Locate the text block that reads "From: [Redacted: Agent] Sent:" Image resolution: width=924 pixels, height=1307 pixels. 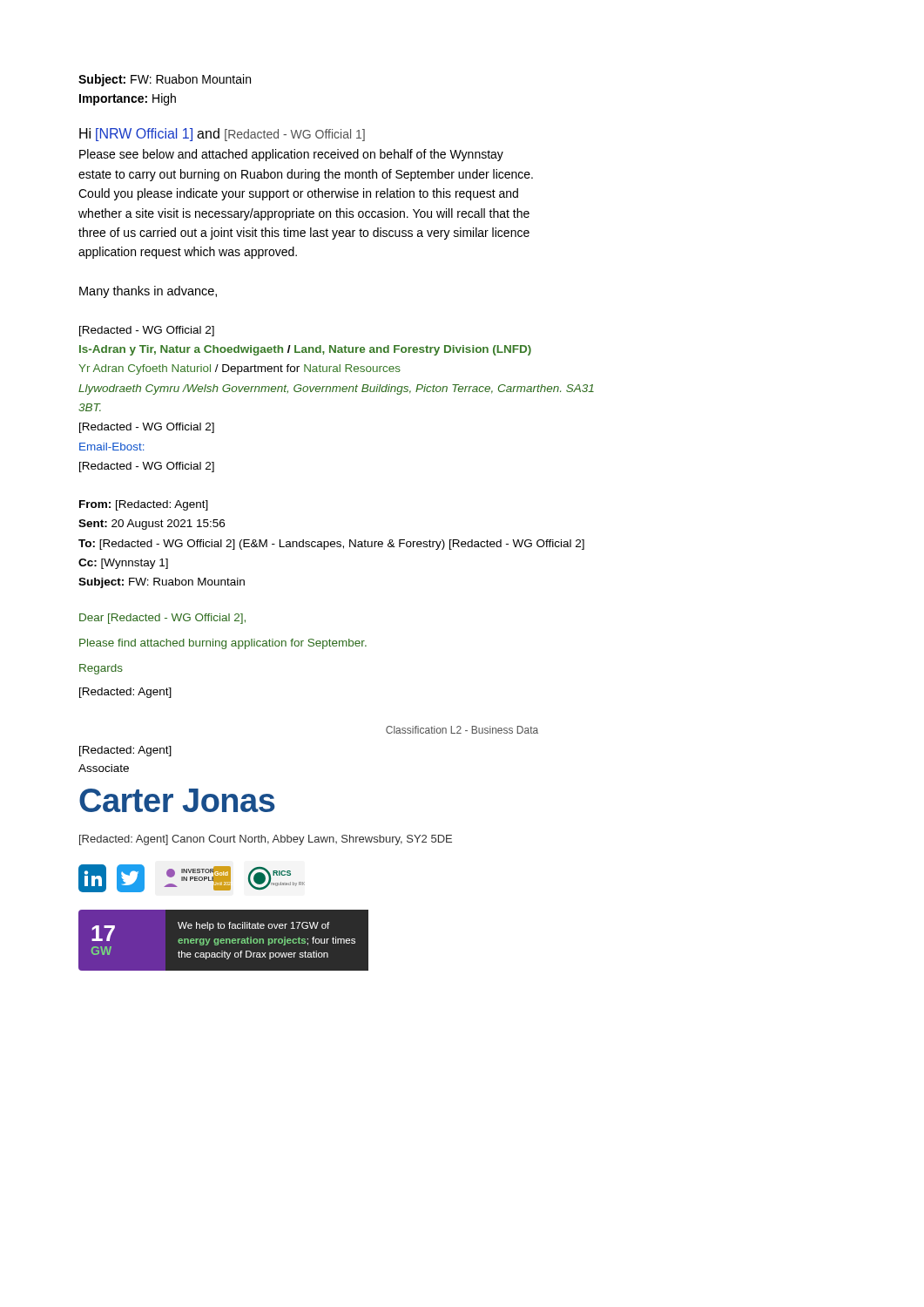[x=332, y=543]
